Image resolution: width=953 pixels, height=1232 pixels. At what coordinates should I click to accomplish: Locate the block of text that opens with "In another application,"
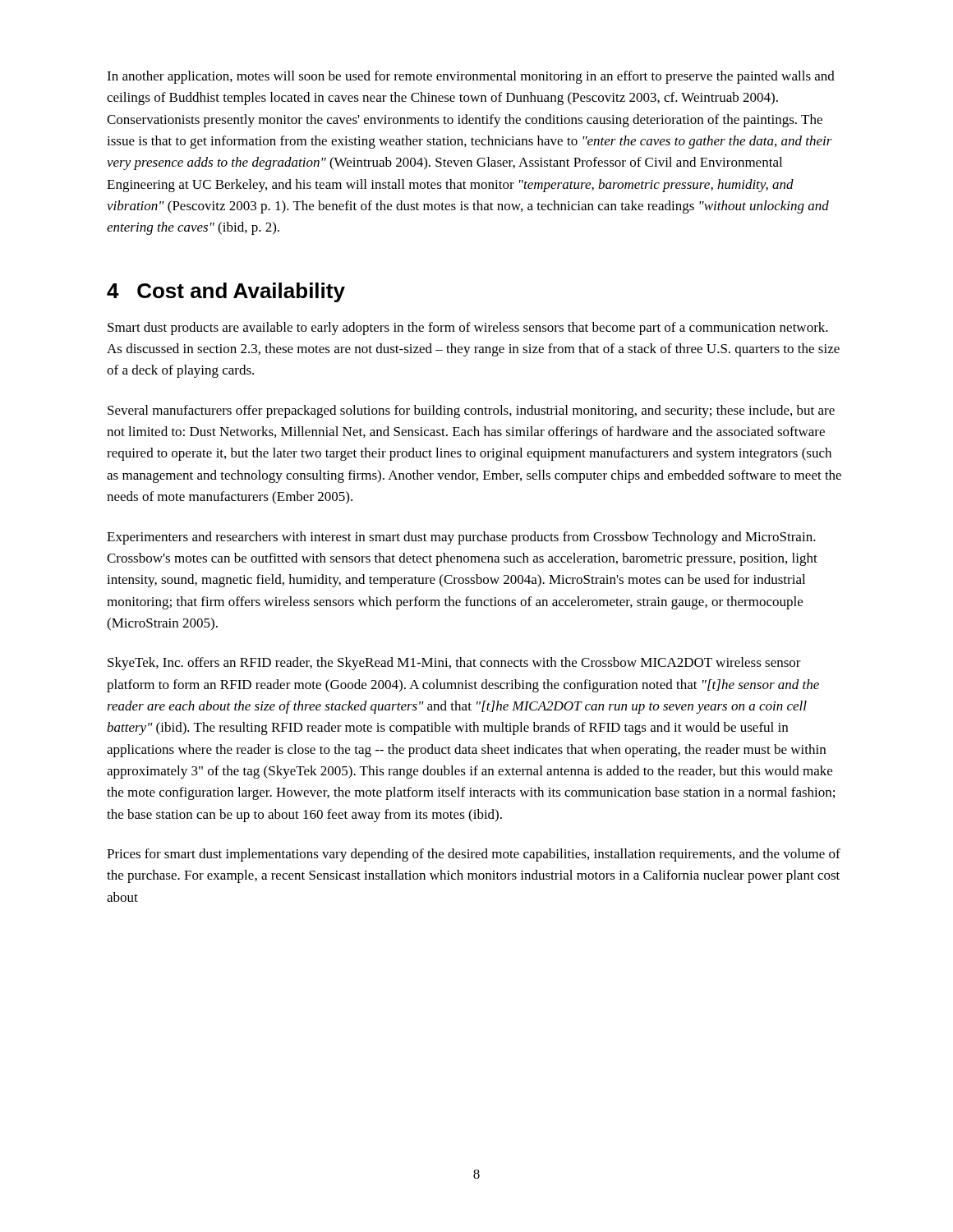(471, 152)
